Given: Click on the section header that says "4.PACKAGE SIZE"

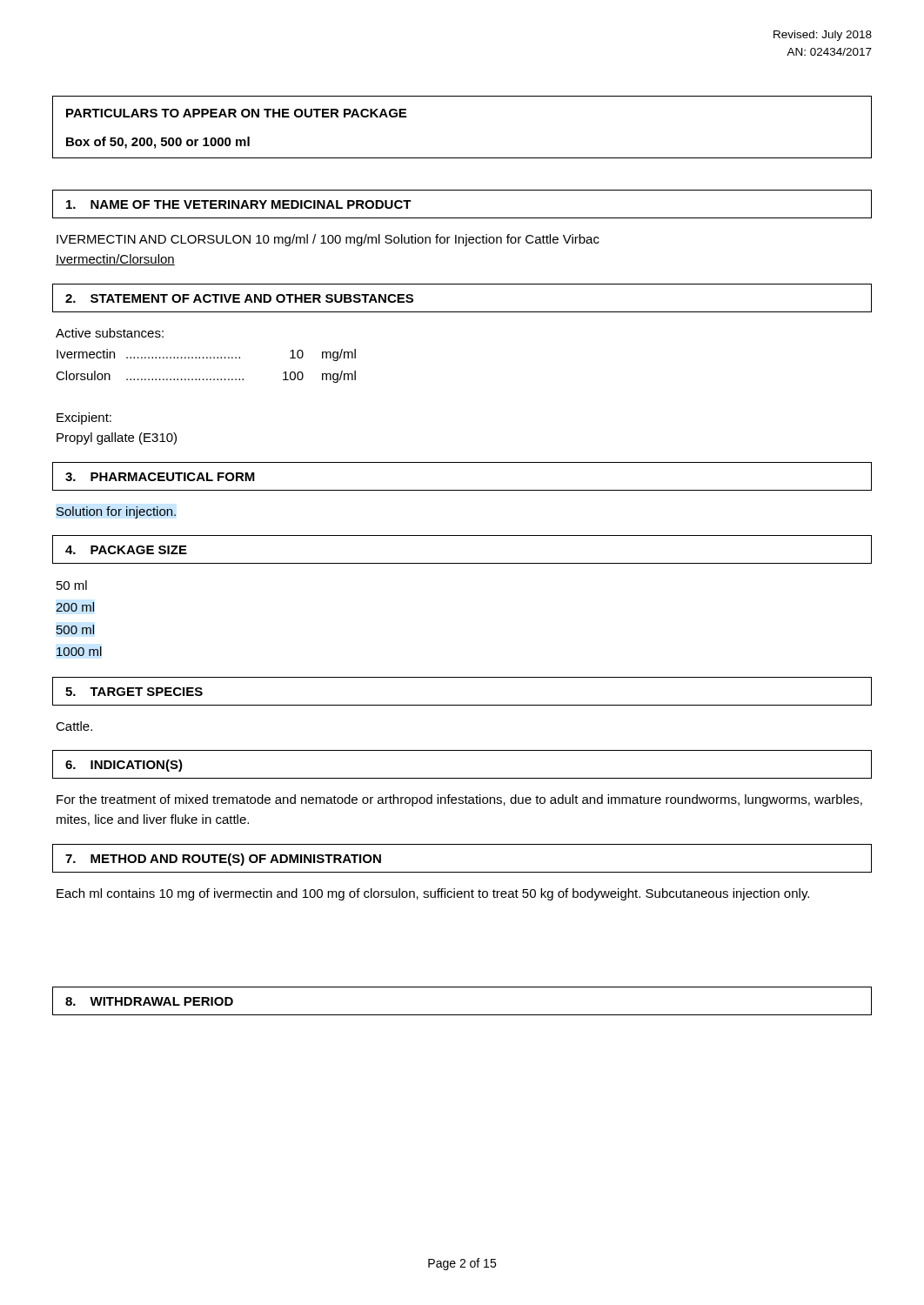Looking at the screenshot, I should 126,549.
